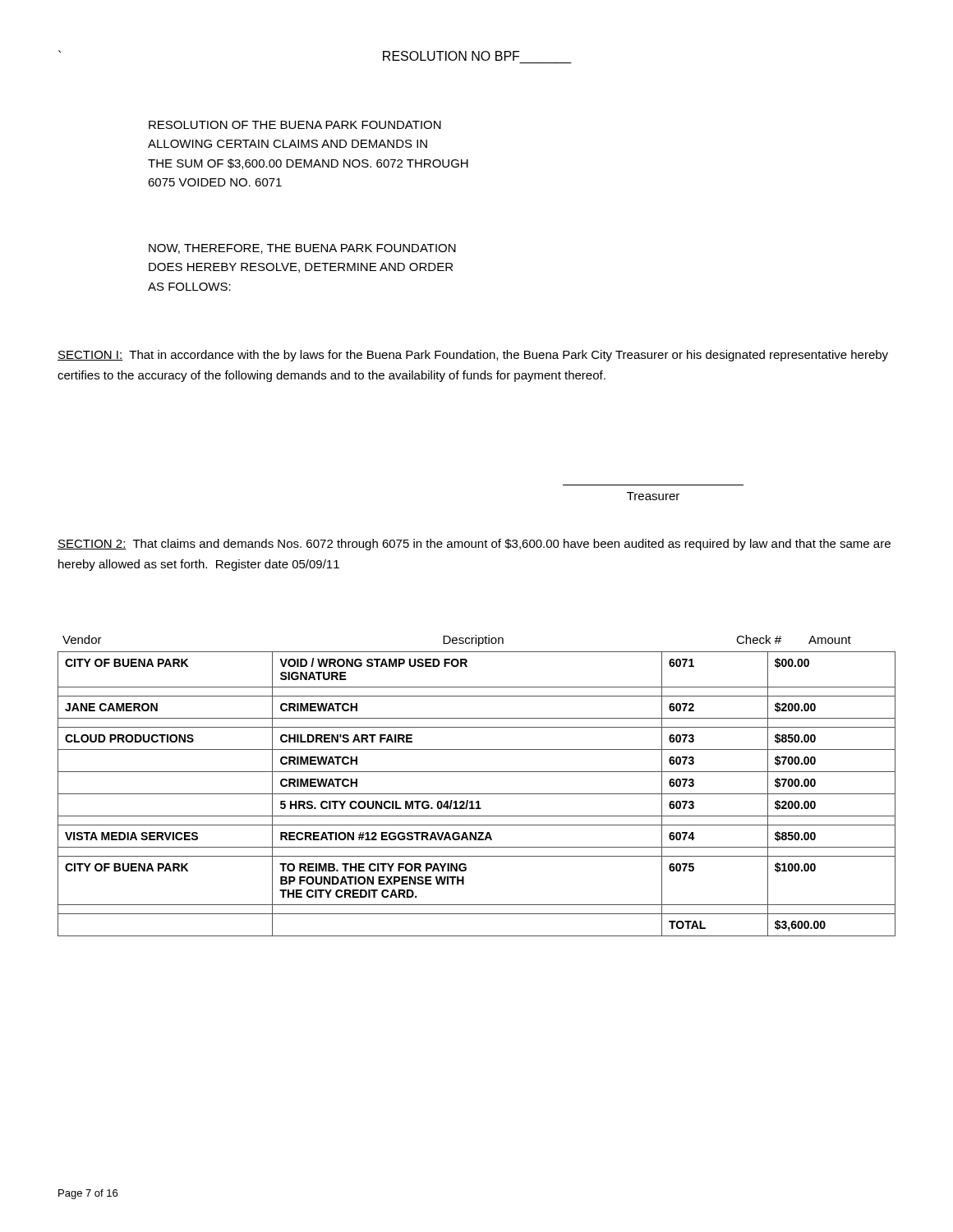Screen dimensions: 1232x953
Task: Click on the passage starting "SECTION I: That in accordance"
Action: (x=473, y=365)
